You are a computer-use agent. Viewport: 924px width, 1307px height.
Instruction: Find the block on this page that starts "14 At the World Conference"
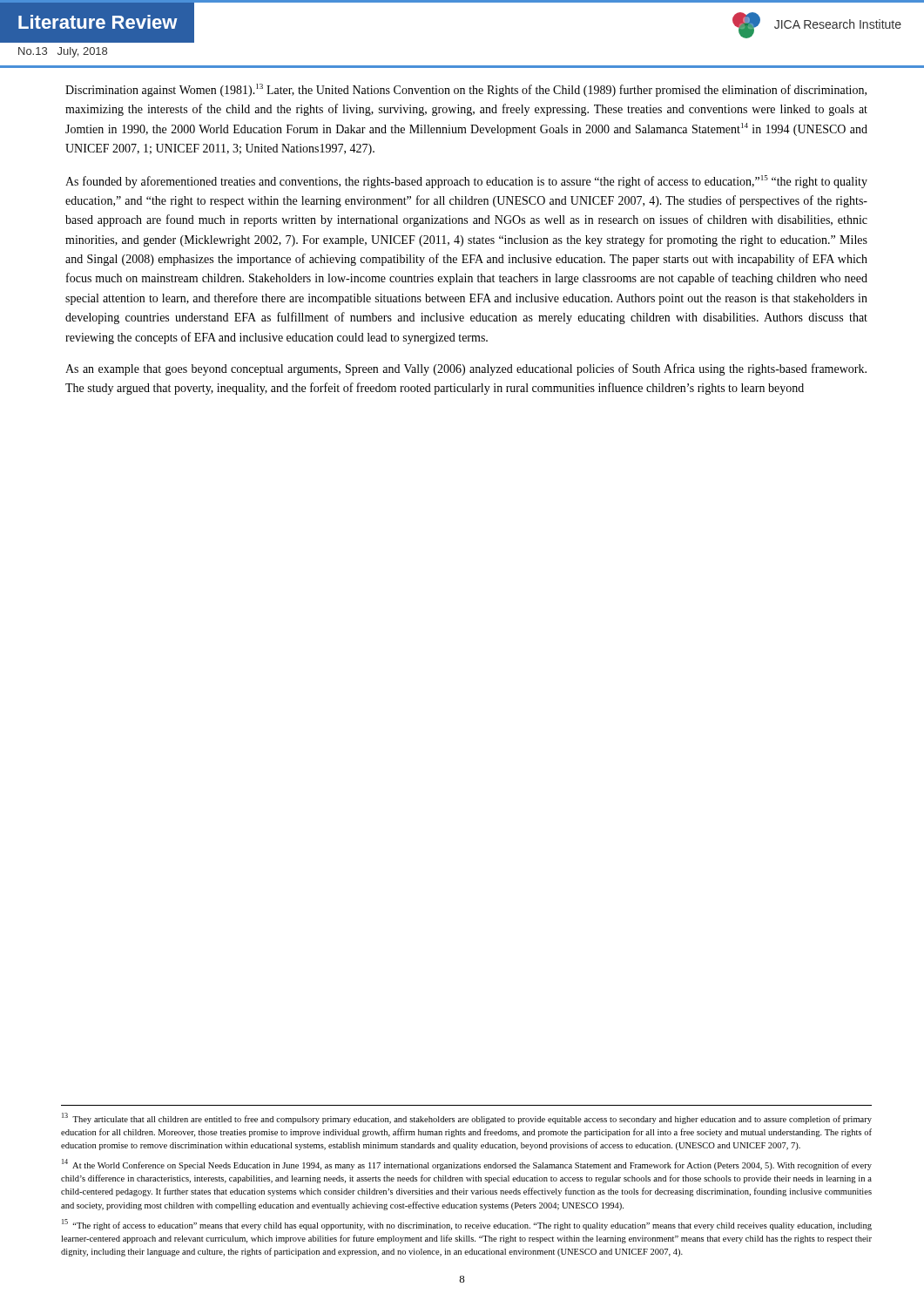click(x=466, y=1184)
